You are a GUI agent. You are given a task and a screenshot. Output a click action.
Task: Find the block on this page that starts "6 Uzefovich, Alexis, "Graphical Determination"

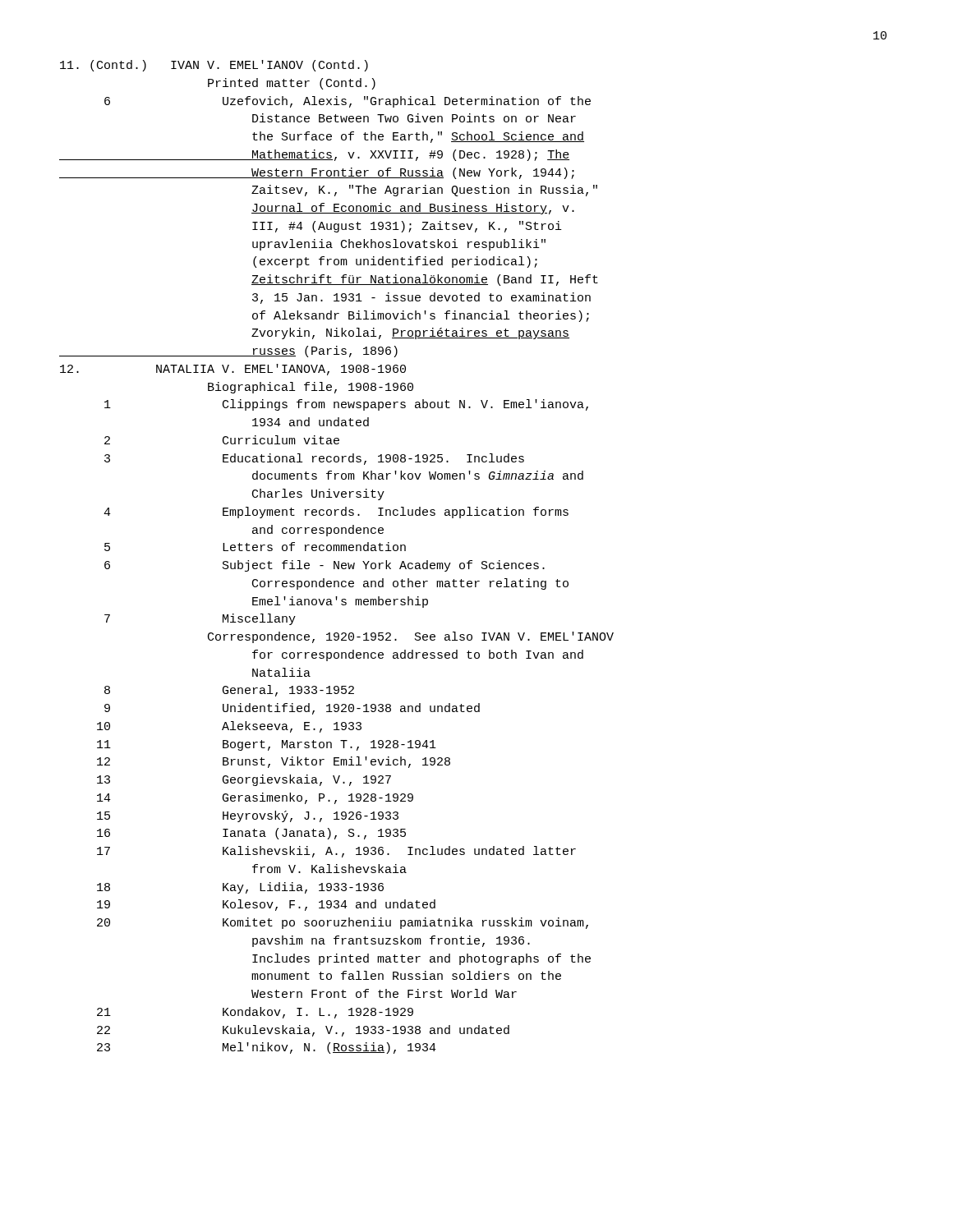(x=476, y=227)
